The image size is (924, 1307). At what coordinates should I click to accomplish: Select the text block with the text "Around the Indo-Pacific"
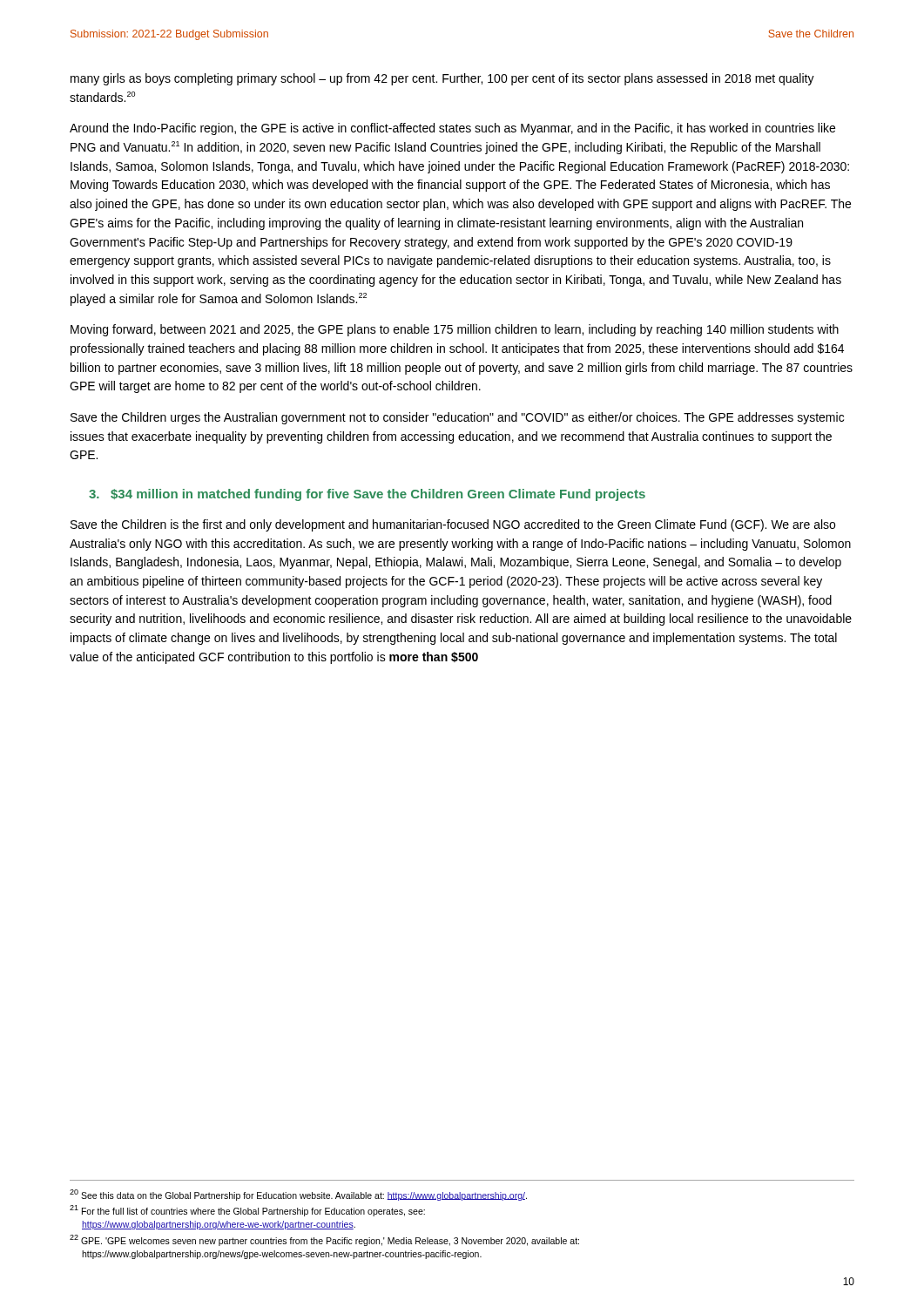(461, 213)
